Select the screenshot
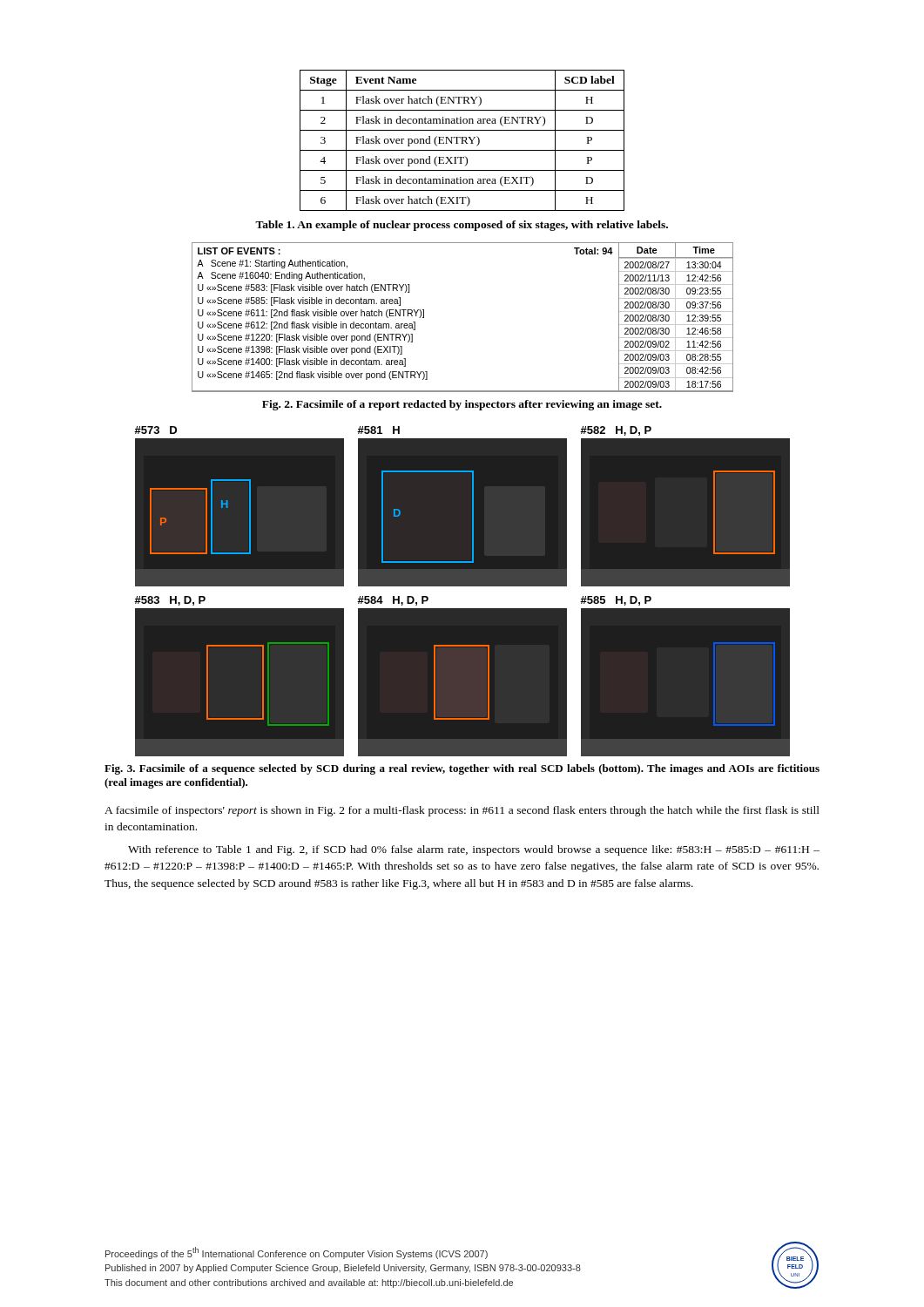Screen dimensions: 1307x924 tap(462, 317)
